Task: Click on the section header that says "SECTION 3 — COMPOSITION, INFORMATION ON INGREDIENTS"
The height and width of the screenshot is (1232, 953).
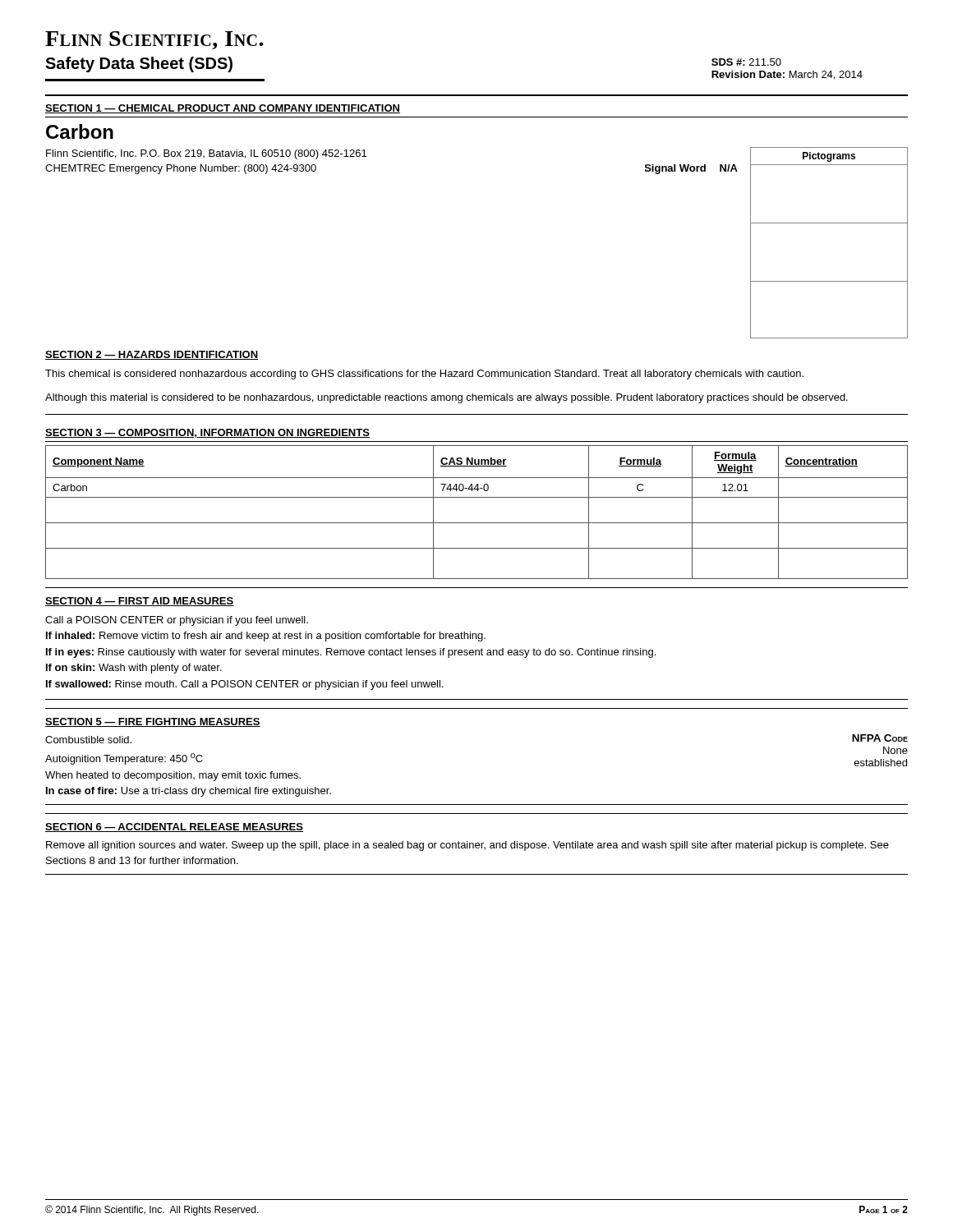Action: (207, 432)
